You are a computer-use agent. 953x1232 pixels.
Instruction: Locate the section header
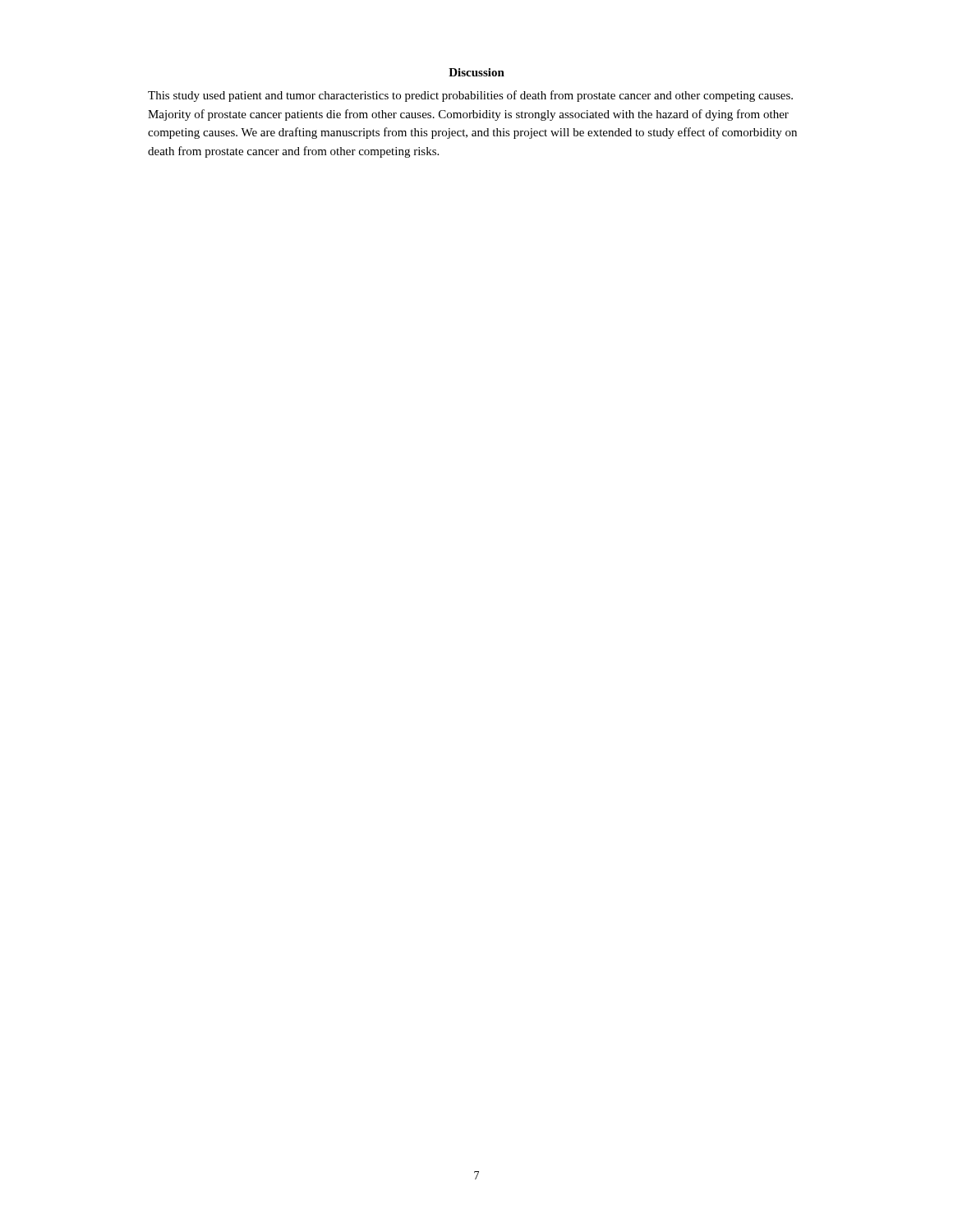[x=476, y=72]
